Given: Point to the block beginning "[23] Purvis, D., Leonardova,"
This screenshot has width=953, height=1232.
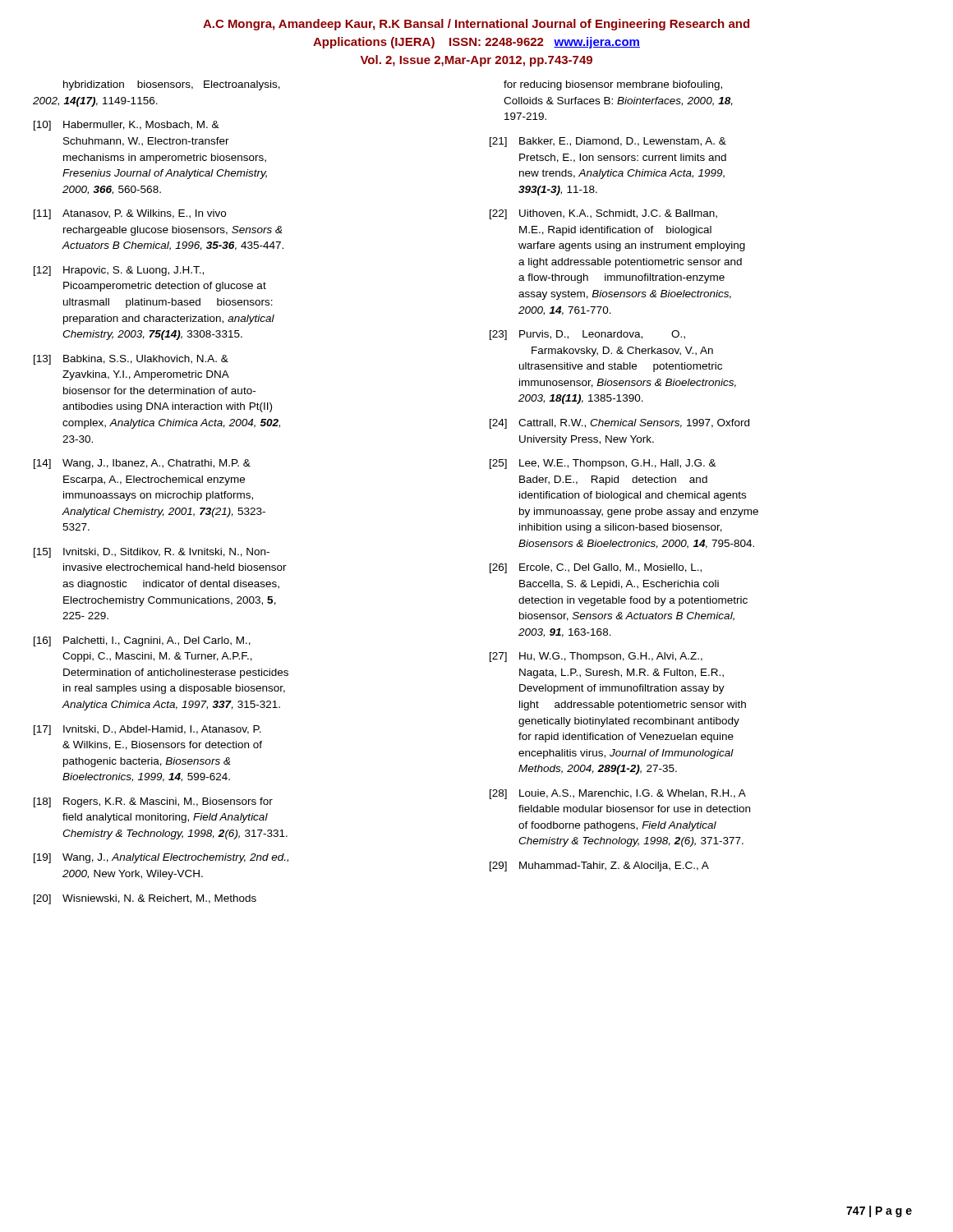Looking at the screenshot, I should pos(704,366).
